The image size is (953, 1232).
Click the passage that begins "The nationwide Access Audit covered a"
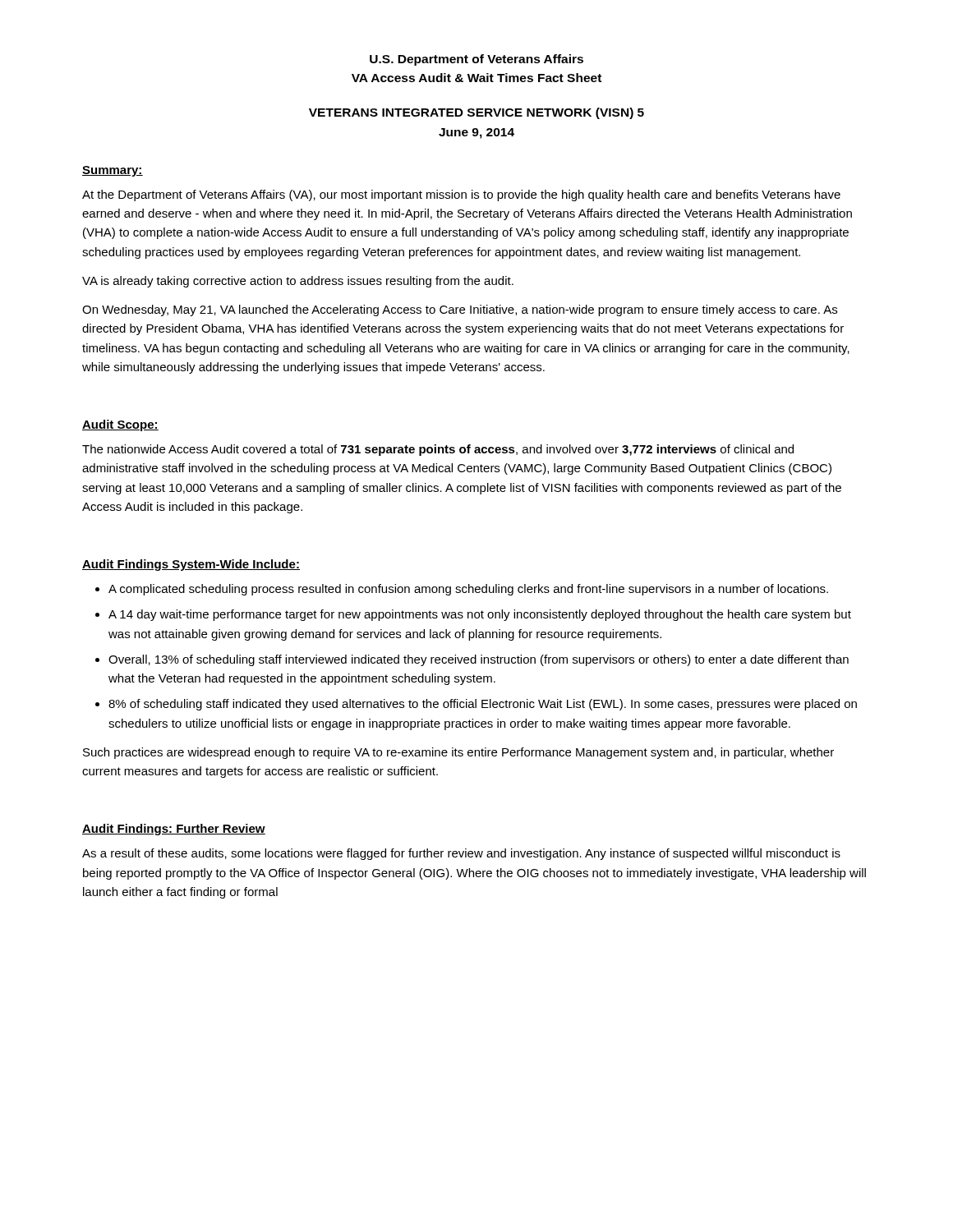pos(462,478)
